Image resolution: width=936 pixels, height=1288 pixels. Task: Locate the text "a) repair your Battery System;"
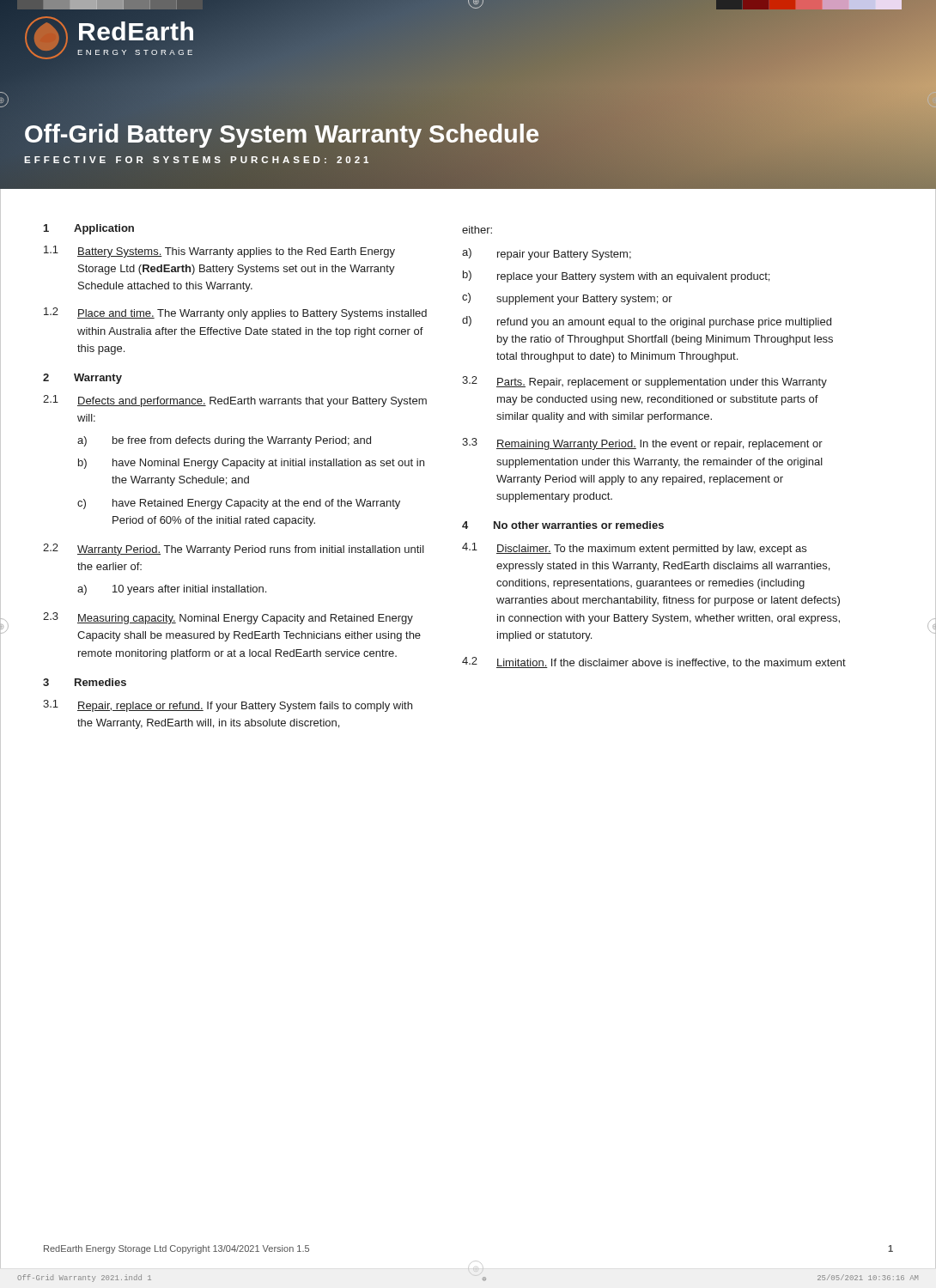[x=547, y=254]
